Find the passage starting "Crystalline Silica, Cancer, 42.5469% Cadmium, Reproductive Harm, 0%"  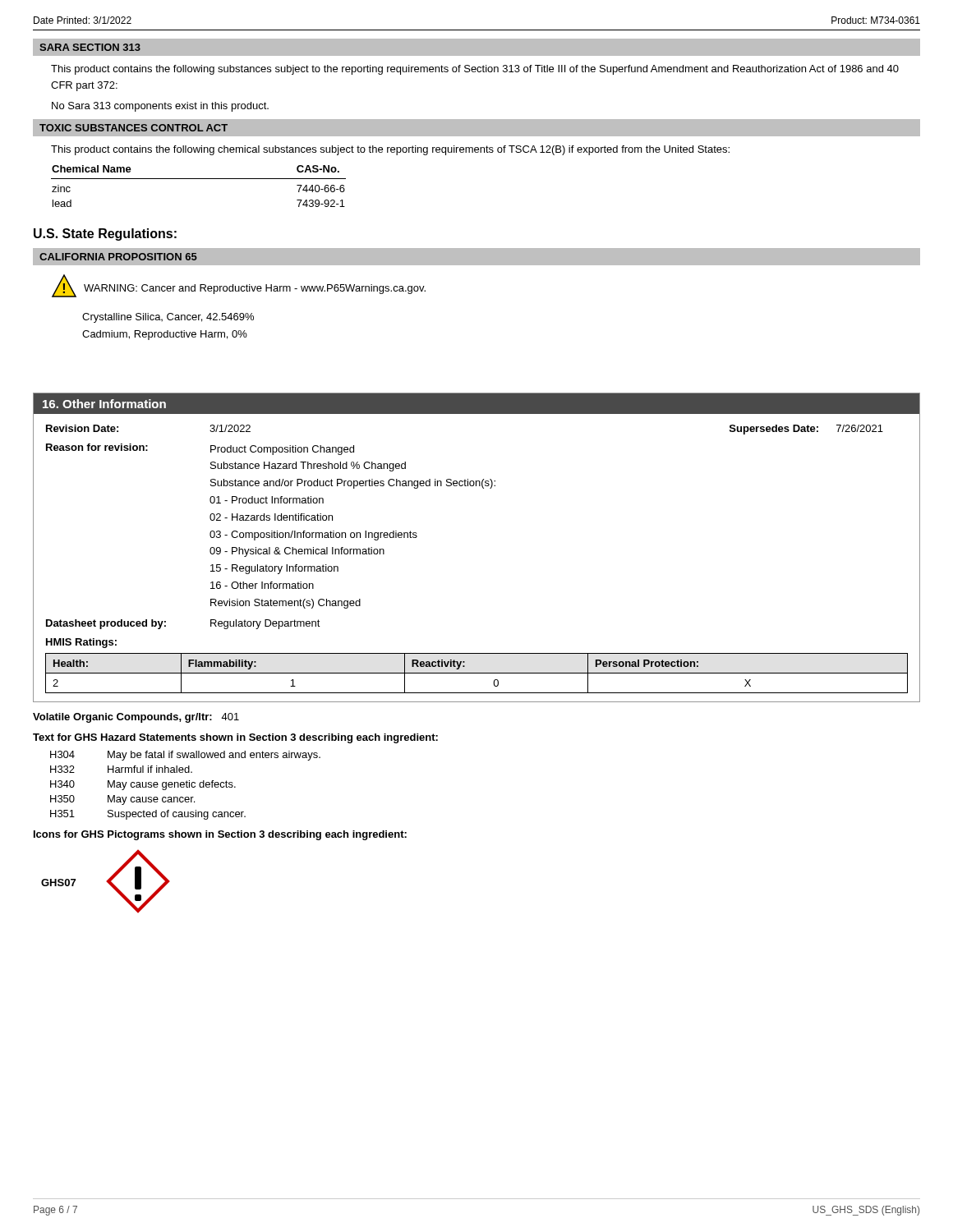[x=168, y=325]
